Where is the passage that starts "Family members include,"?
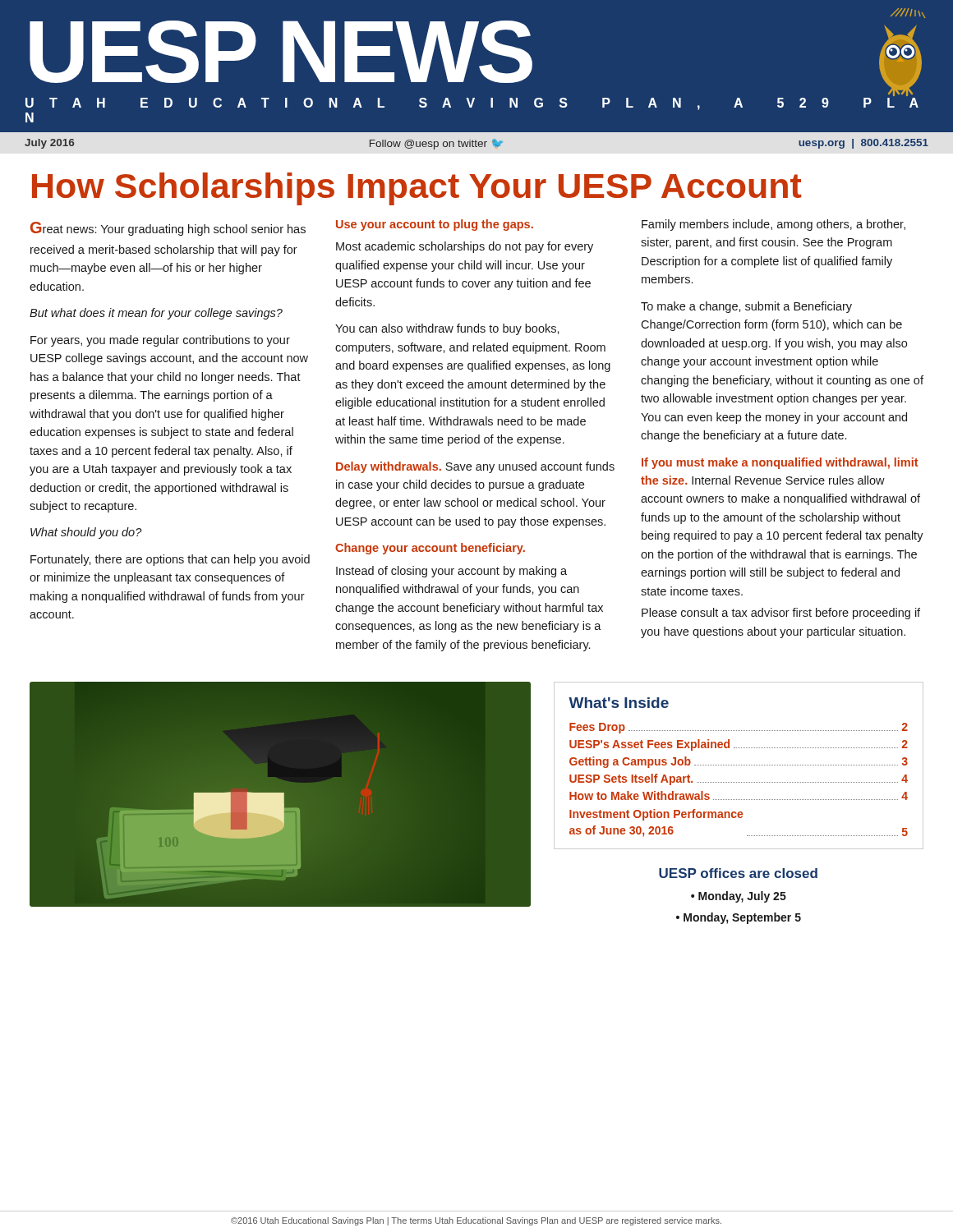The width and height of the screenshot is (953, 1232). click(x=782, y=330)
